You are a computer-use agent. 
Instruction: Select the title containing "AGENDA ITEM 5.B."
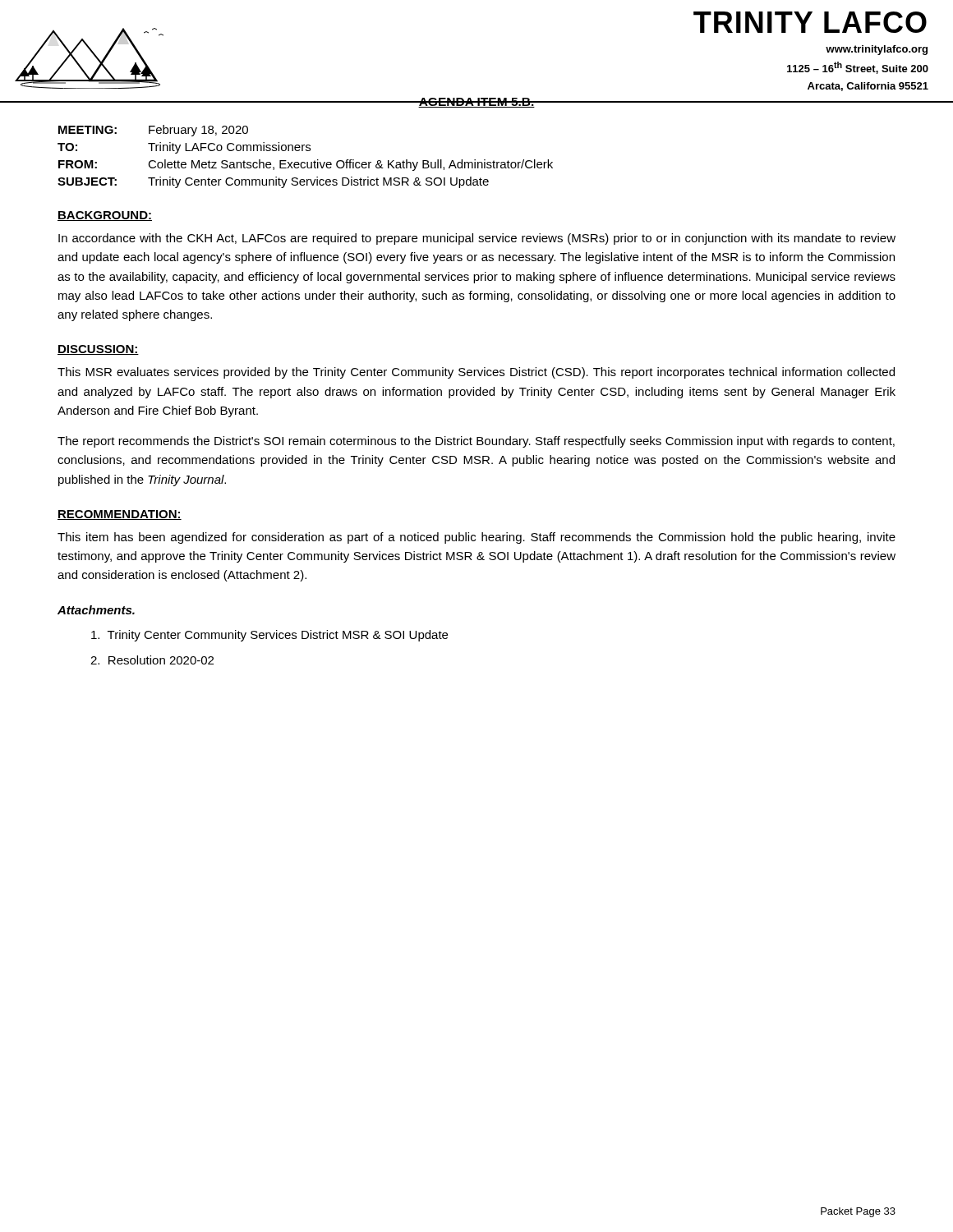pos(476,101)
